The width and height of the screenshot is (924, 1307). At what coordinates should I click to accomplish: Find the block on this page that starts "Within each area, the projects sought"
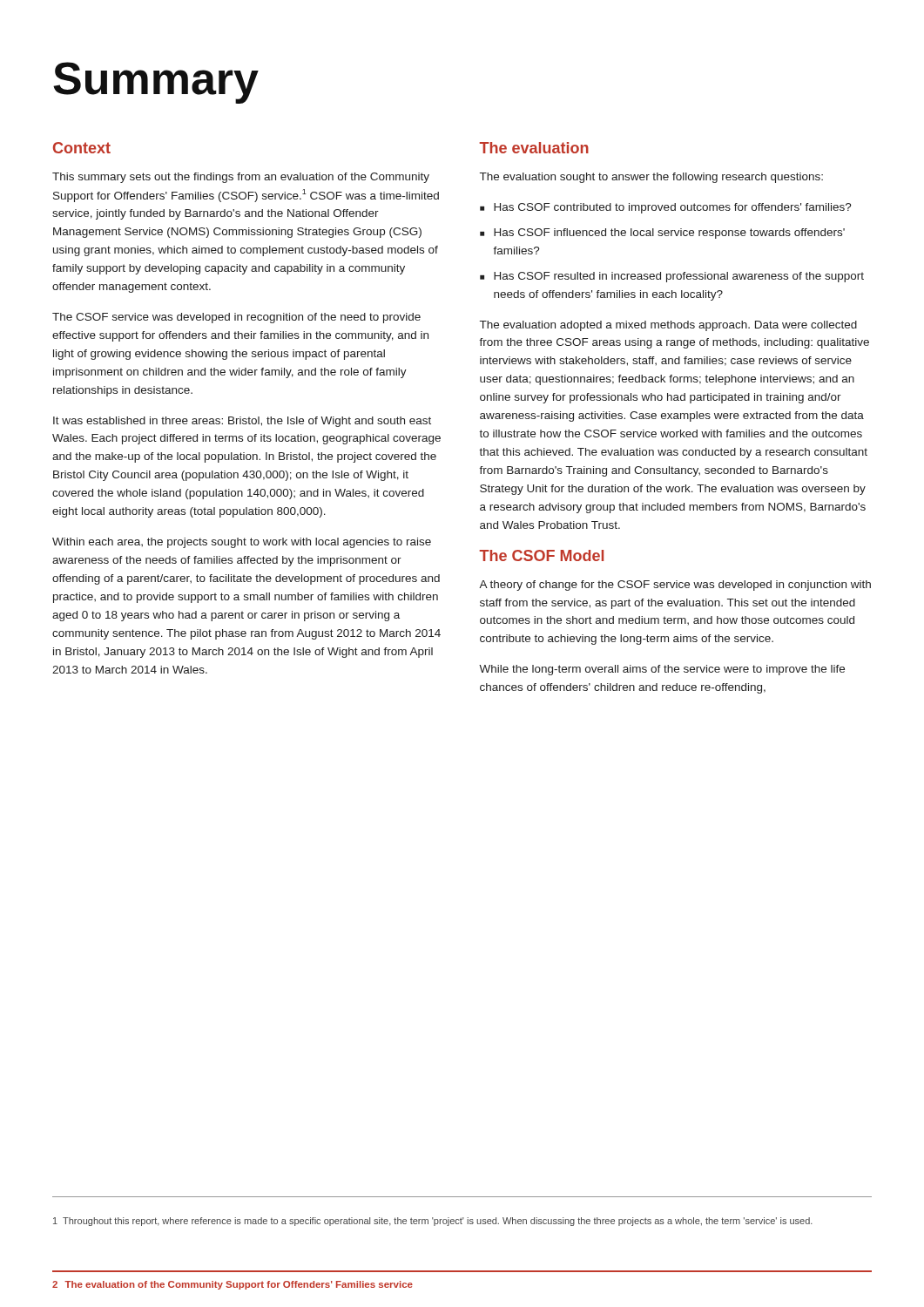[248, 606]
